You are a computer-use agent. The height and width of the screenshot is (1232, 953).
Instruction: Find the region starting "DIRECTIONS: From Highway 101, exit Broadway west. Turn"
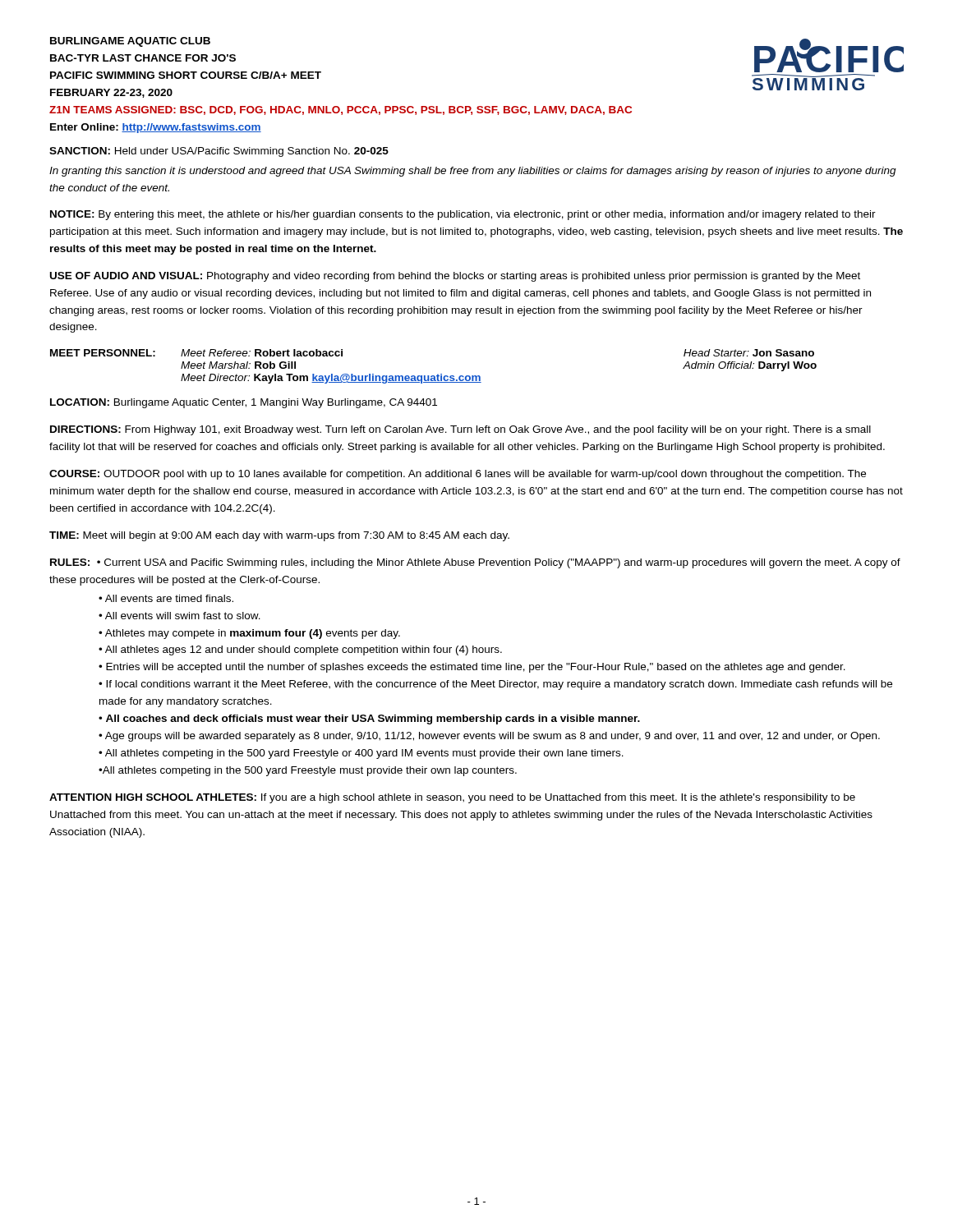point(467,438)
